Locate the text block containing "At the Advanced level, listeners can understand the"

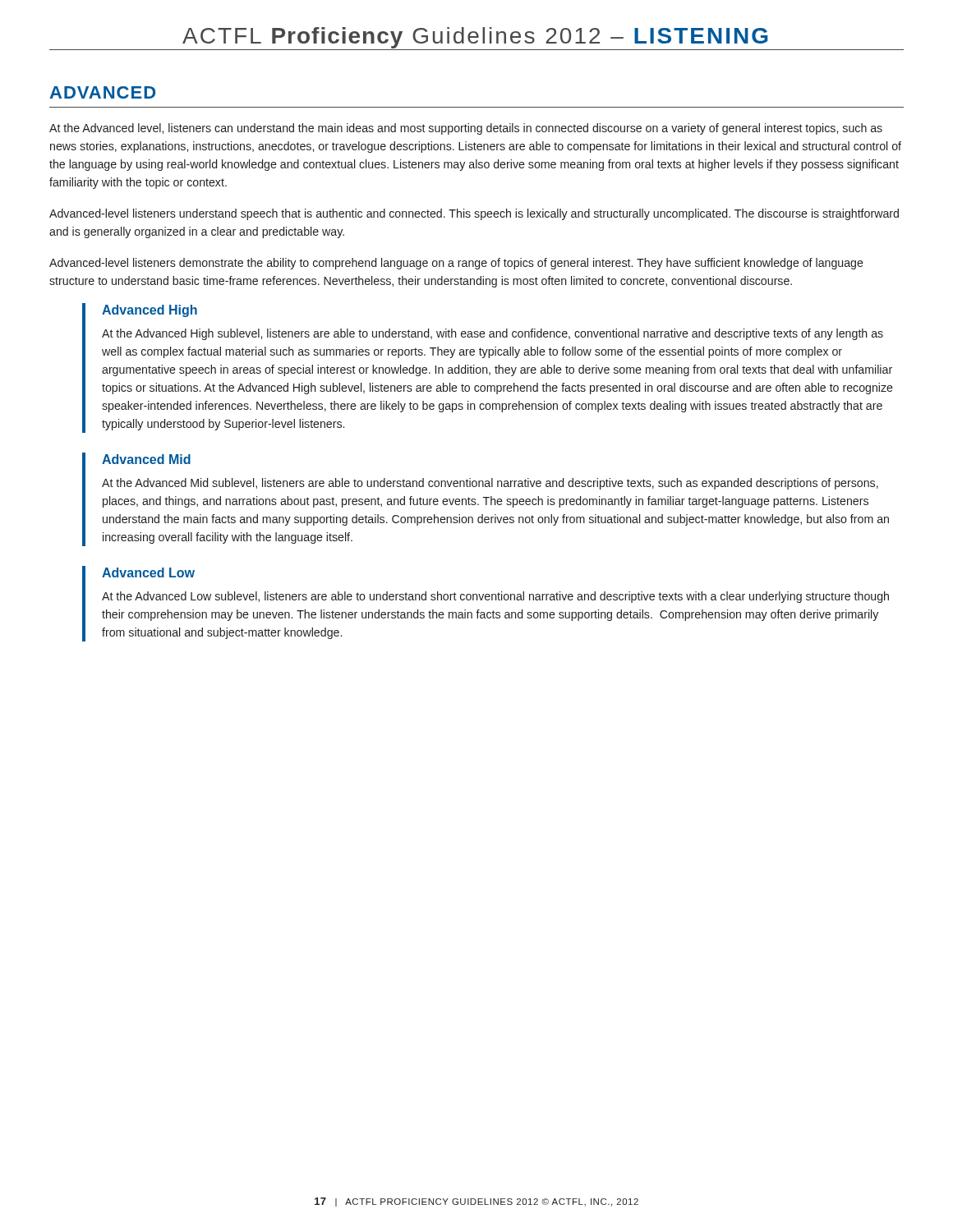tap(475, 155)
